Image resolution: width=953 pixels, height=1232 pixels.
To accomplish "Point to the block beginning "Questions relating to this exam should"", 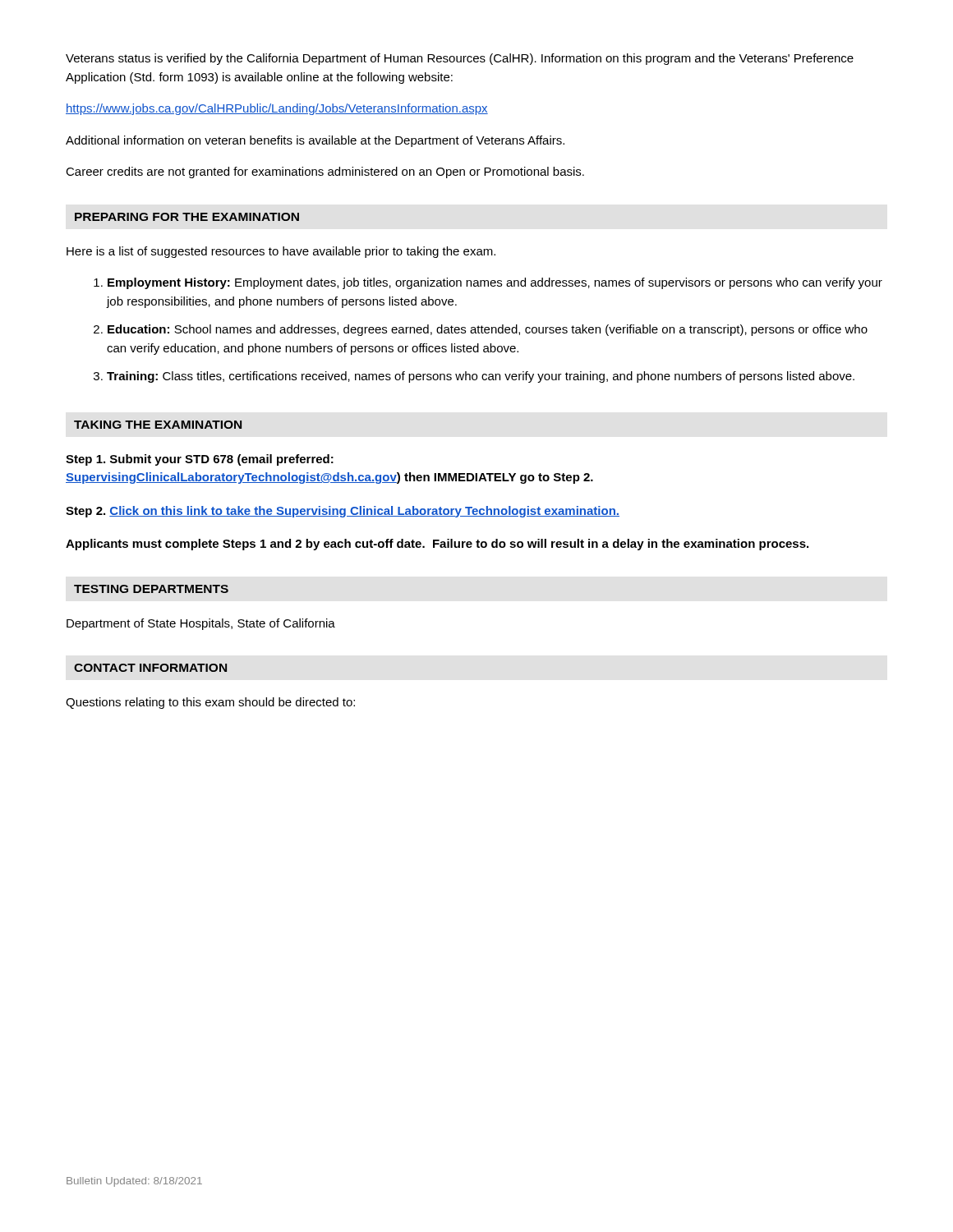I will pyautogui.click(x=211, y=702).
